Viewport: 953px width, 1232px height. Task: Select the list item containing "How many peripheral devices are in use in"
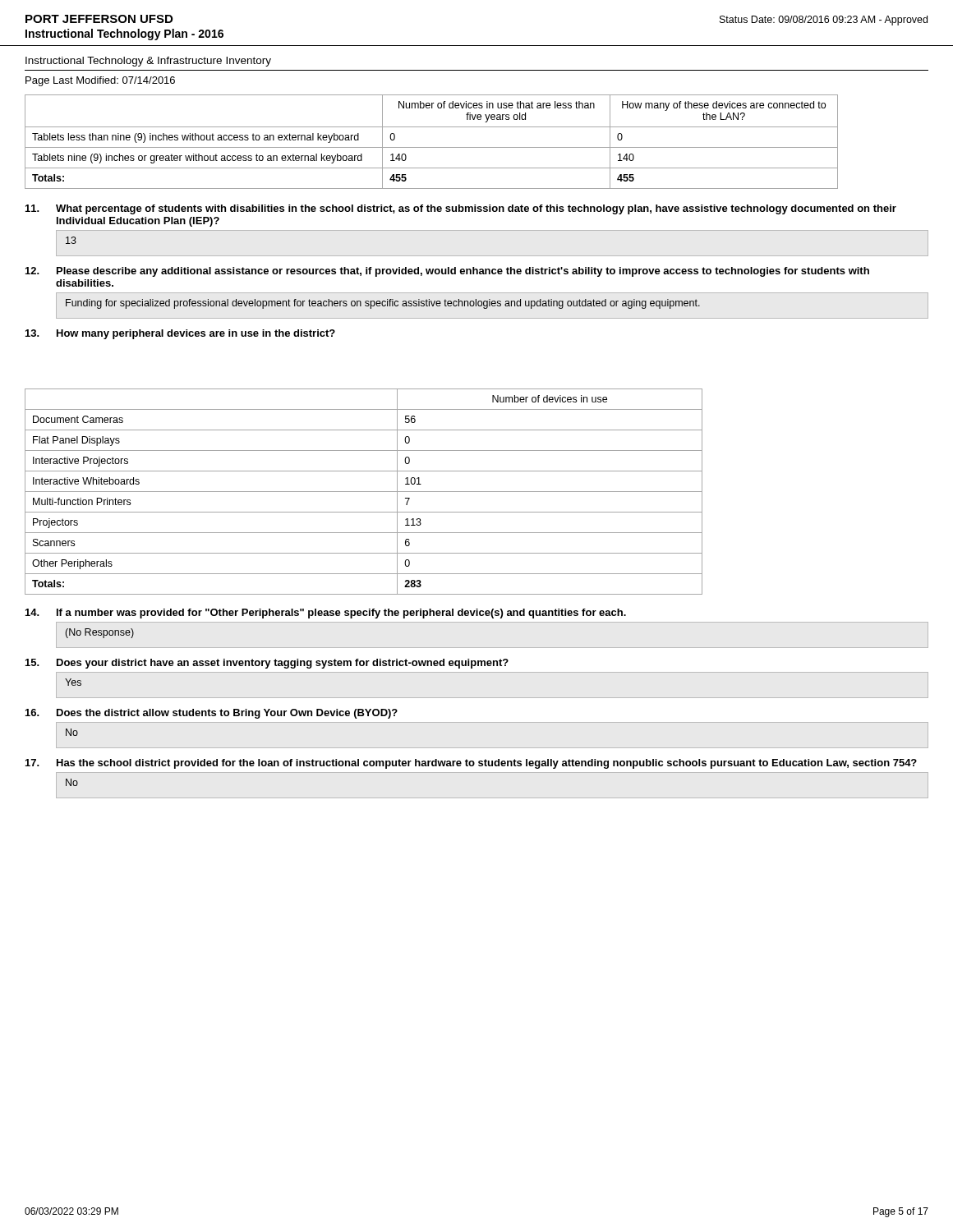click(x=196, y=333)
